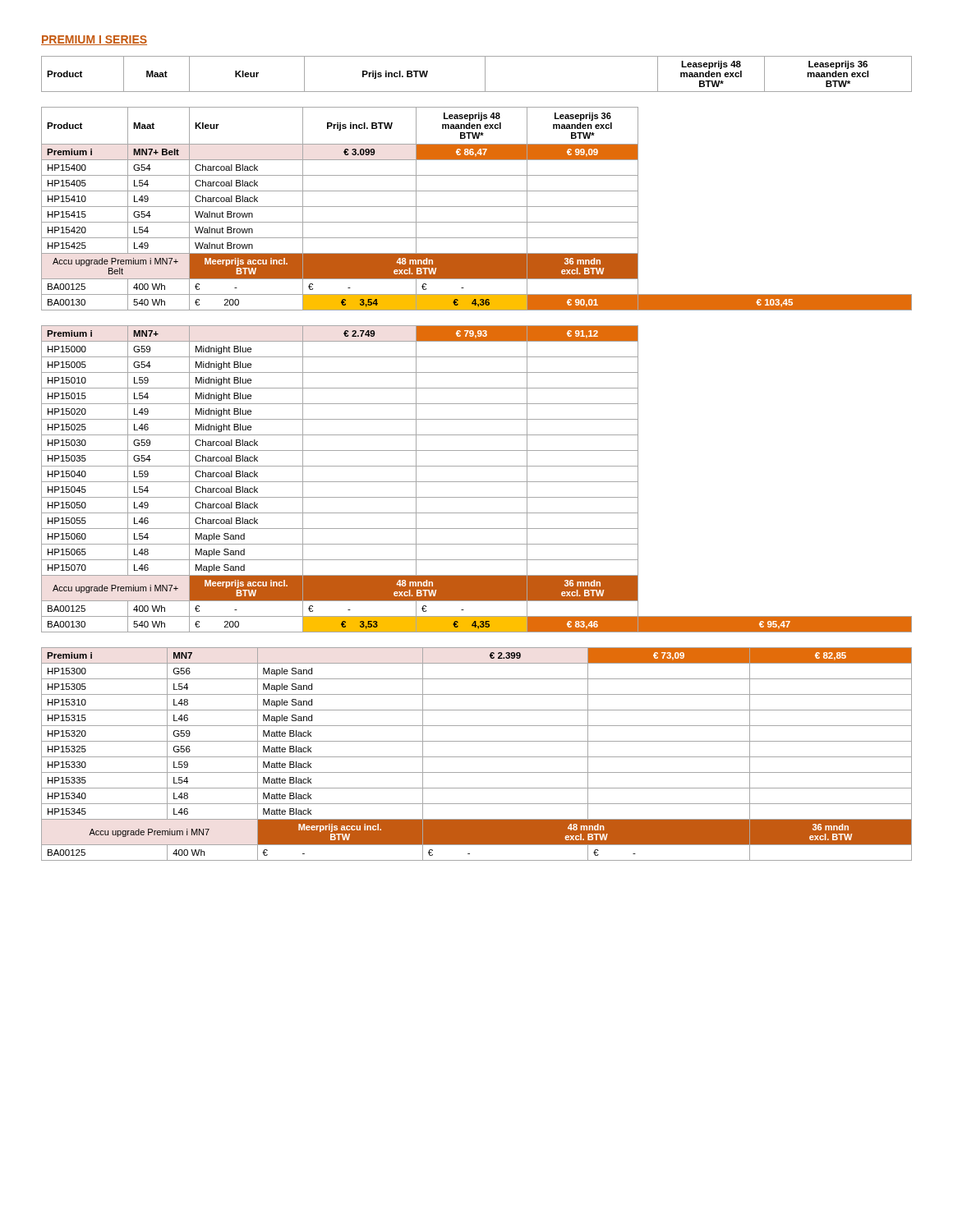953x1232 pixels.
Task: Find the table that mentions "Prijs incl. BTW"
Action: (x=476, y=183)
